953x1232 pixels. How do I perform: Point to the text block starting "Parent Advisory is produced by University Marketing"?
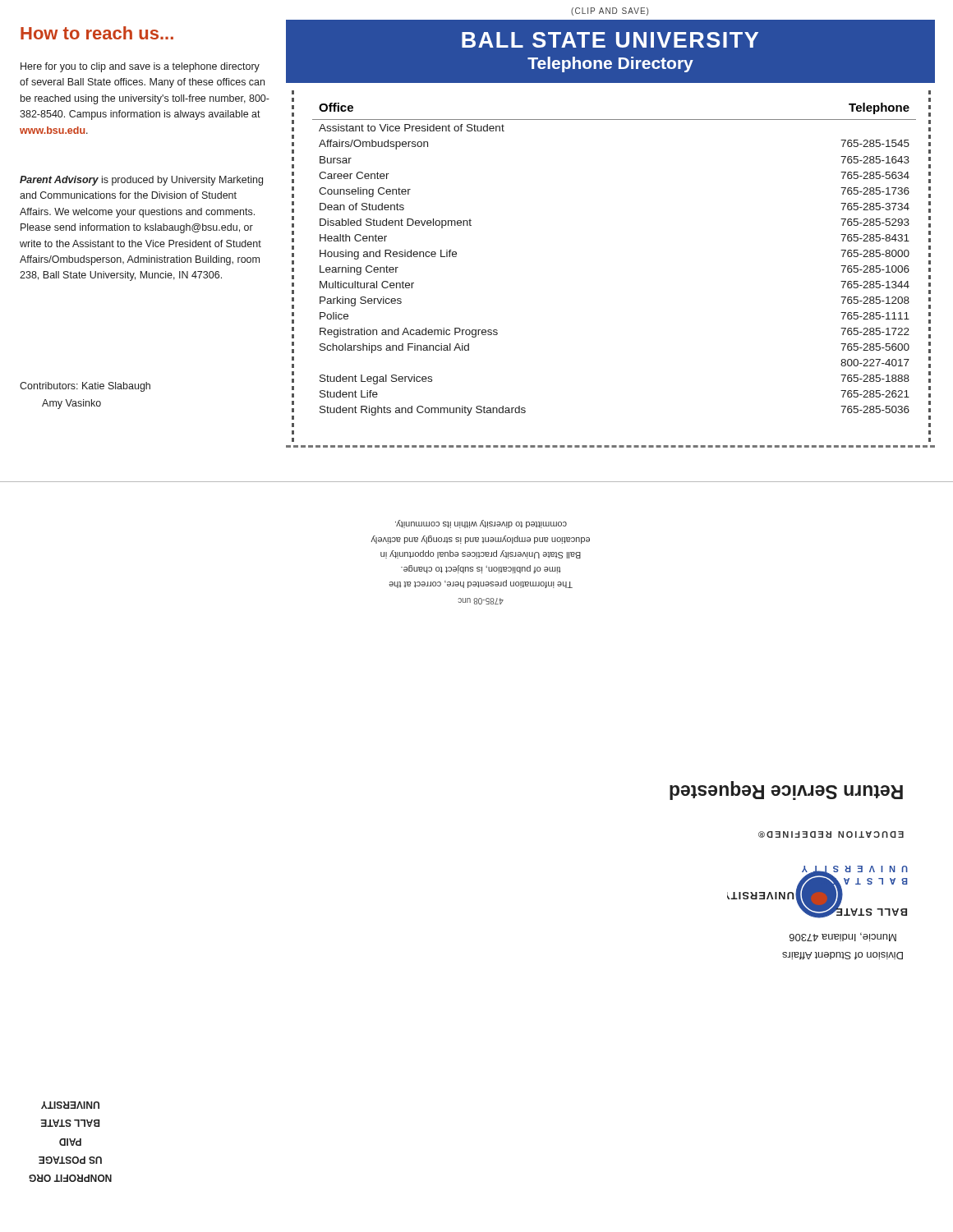tap(142, 228)
